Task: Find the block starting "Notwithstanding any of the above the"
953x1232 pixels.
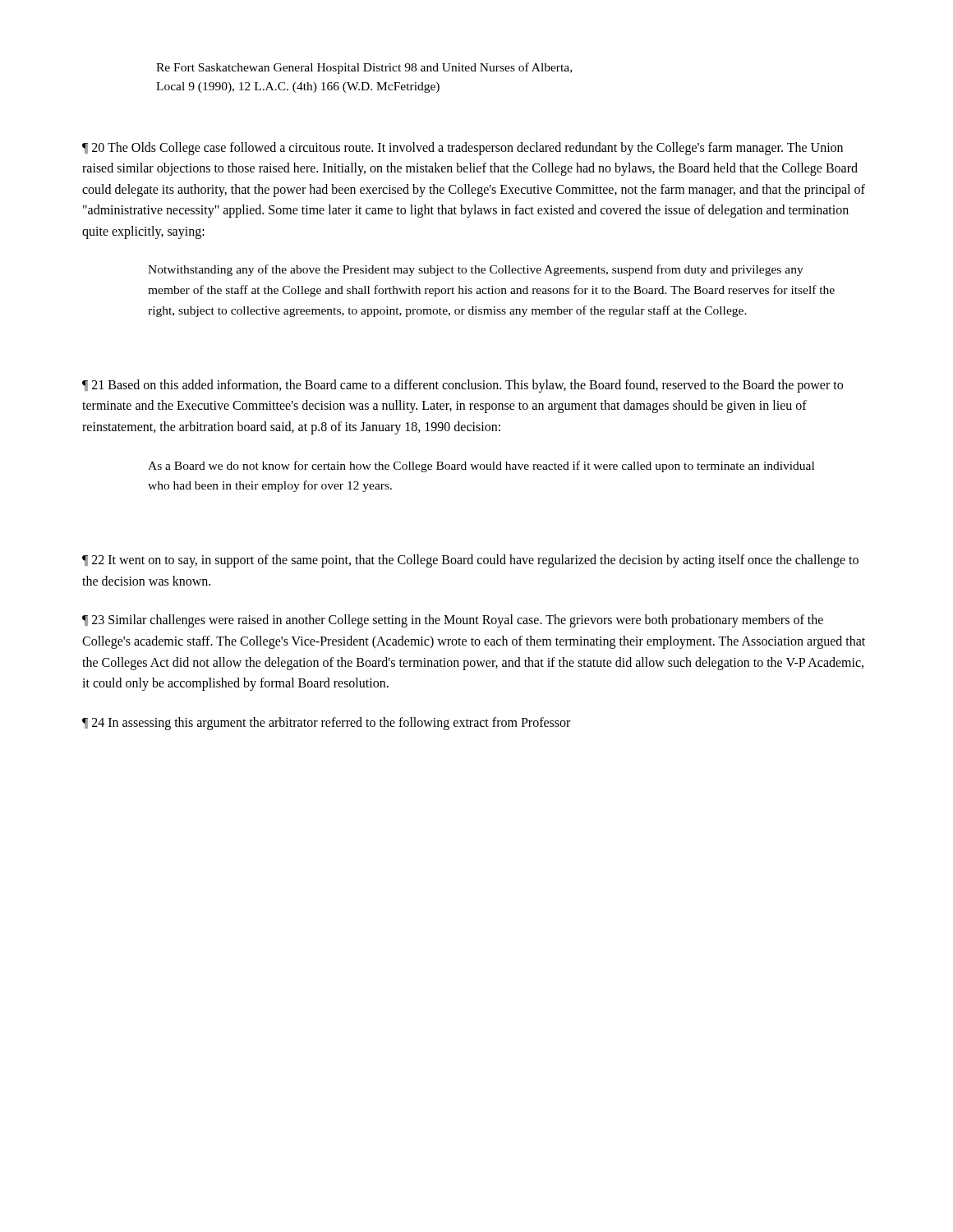Action: (x=491, y=290)
